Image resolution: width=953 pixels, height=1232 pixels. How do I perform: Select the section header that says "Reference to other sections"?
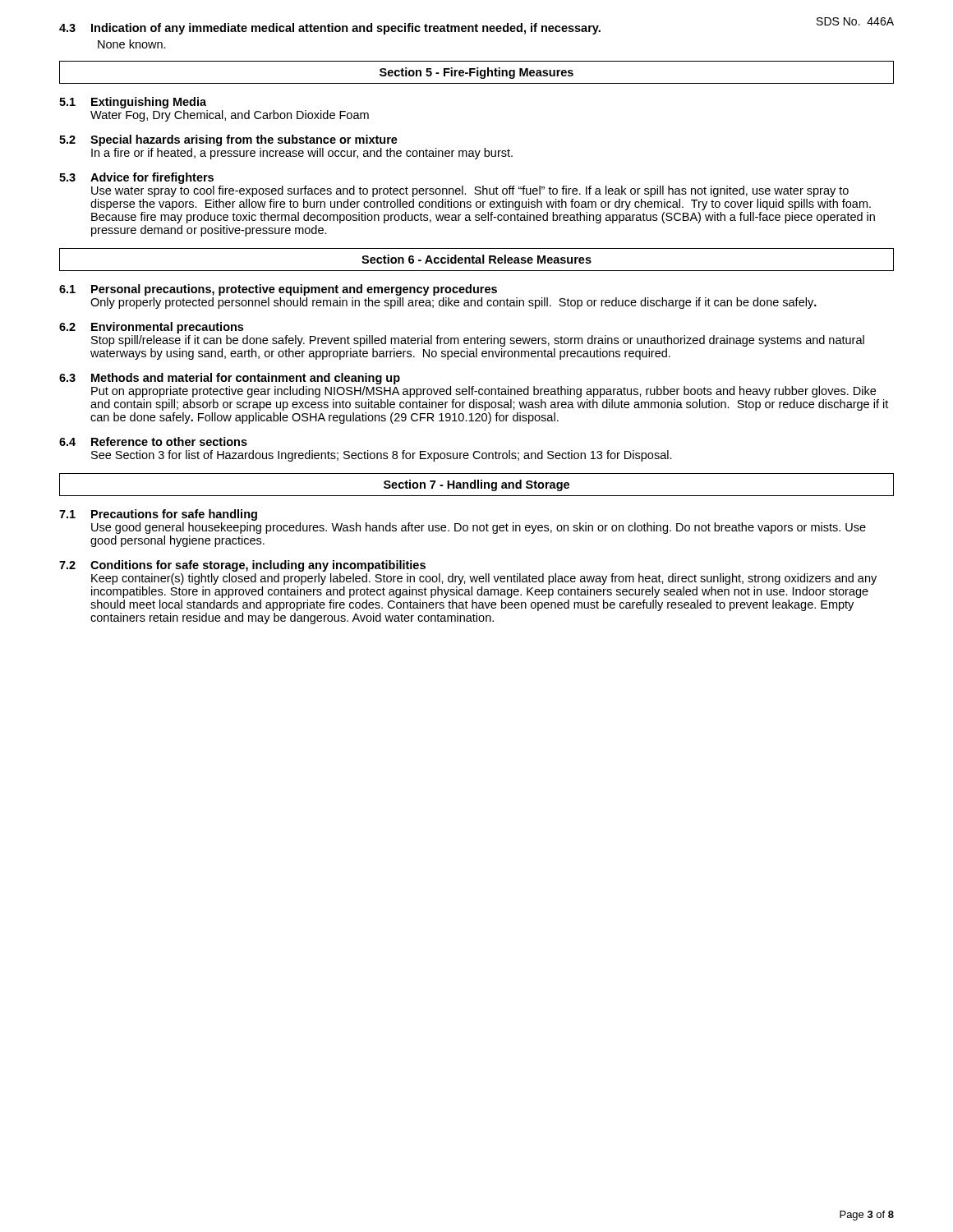(169, 442)
